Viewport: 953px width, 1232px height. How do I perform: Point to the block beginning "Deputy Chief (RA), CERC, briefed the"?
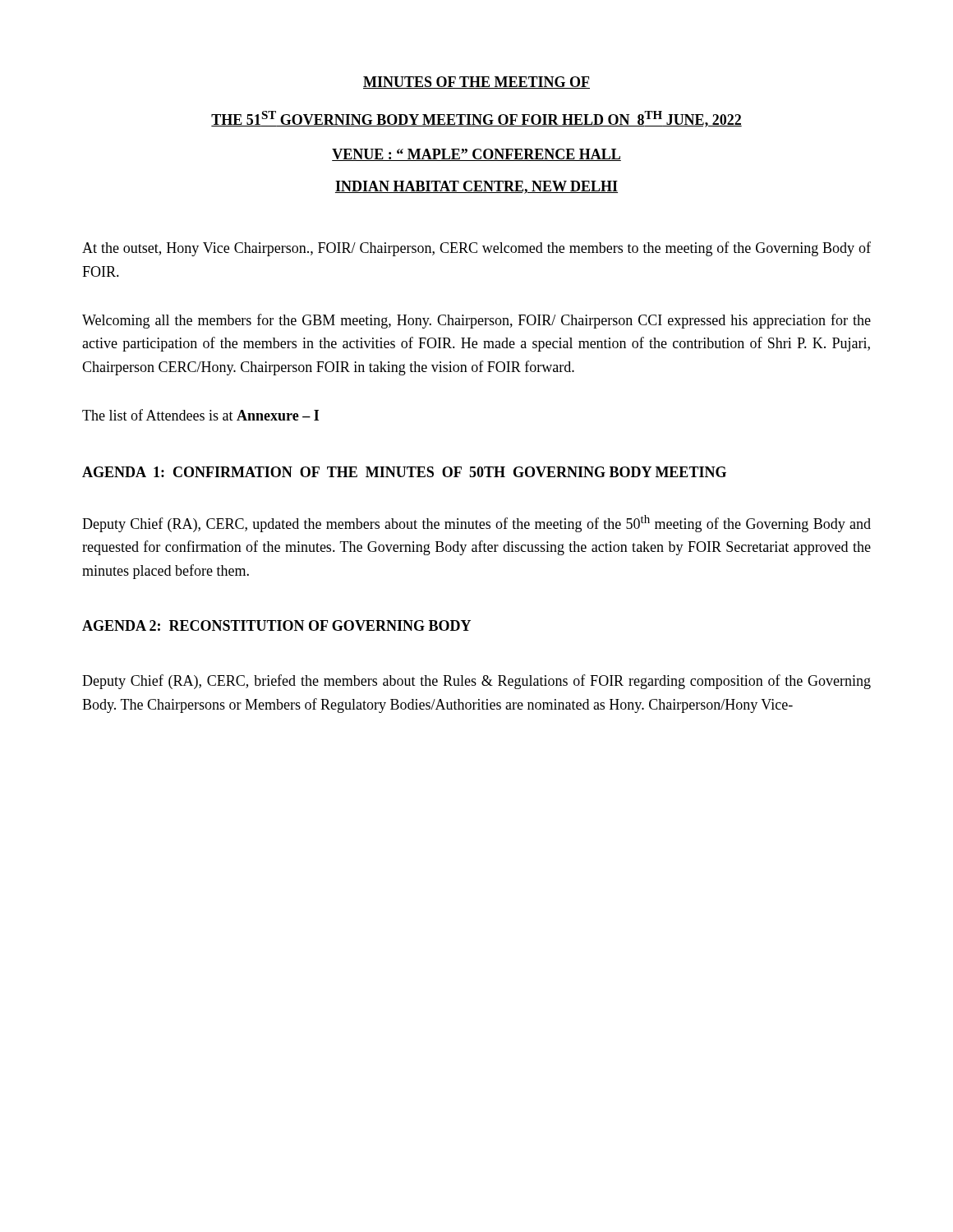476,693
